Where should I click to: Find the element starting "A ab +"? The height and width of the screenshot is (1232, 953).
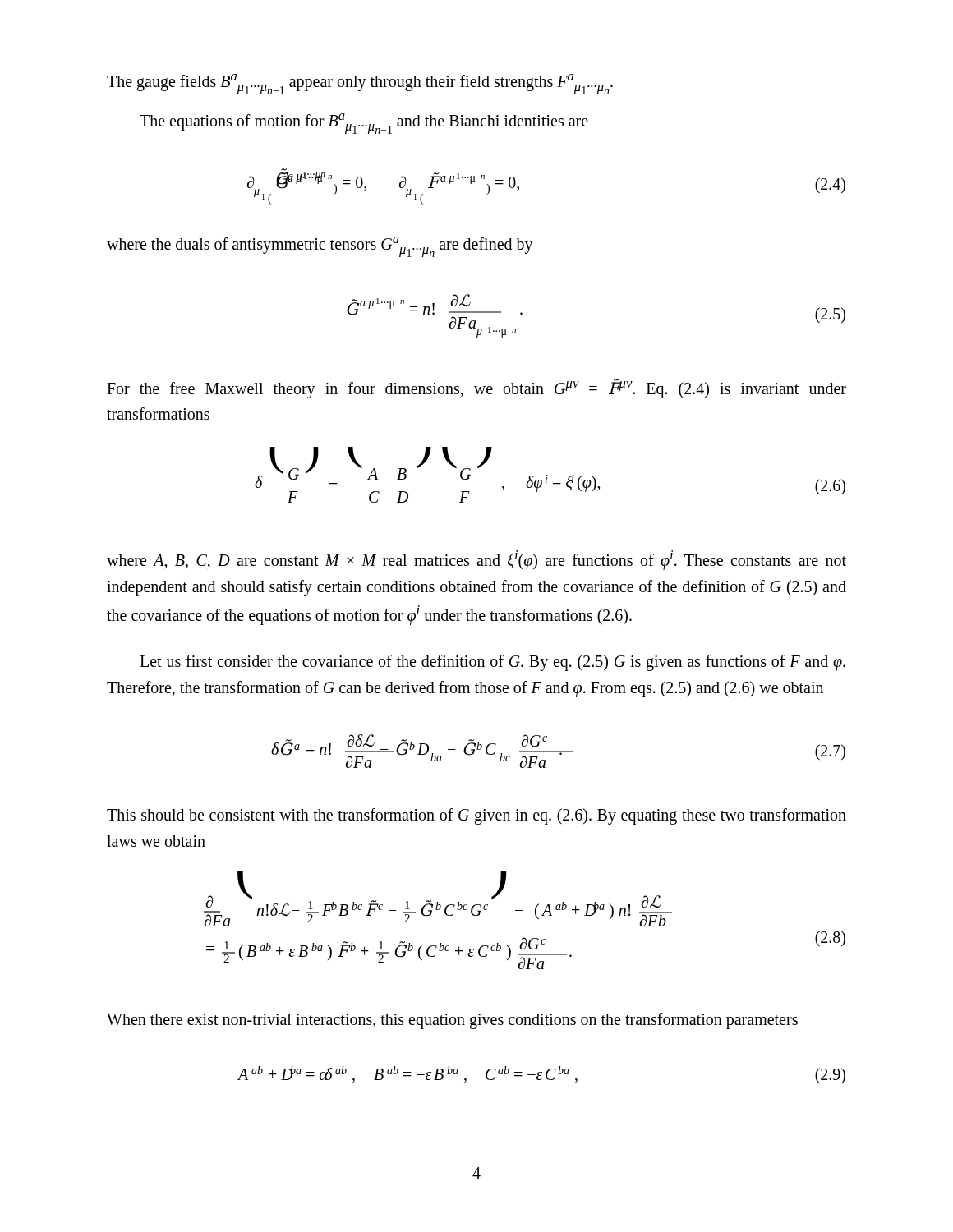pyautogui.click(x=538, y=1074)
